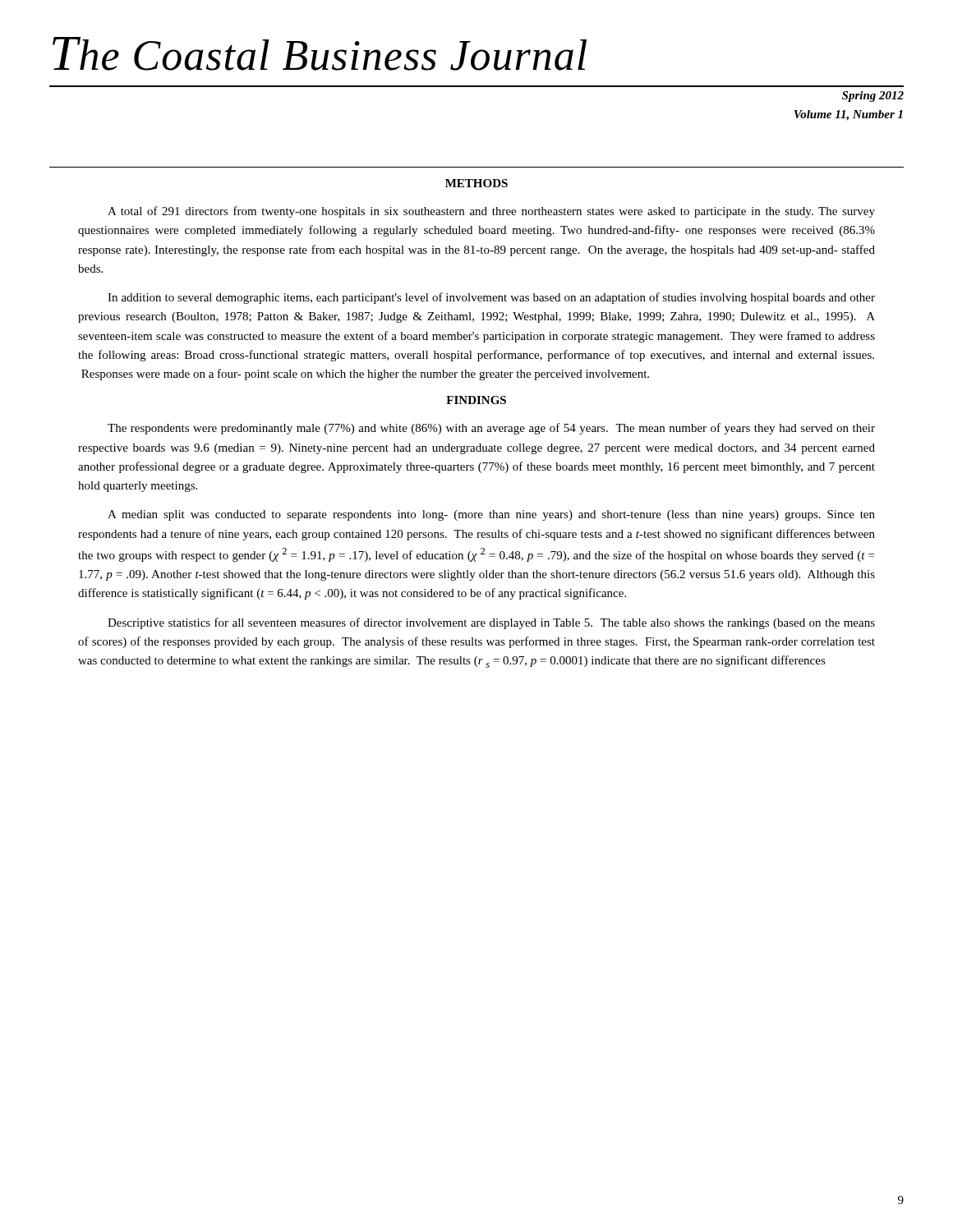Click on the region starting "Descriptive statistics for all seventeen measures"
The image size is (953, 1232).
coord(476,643)
